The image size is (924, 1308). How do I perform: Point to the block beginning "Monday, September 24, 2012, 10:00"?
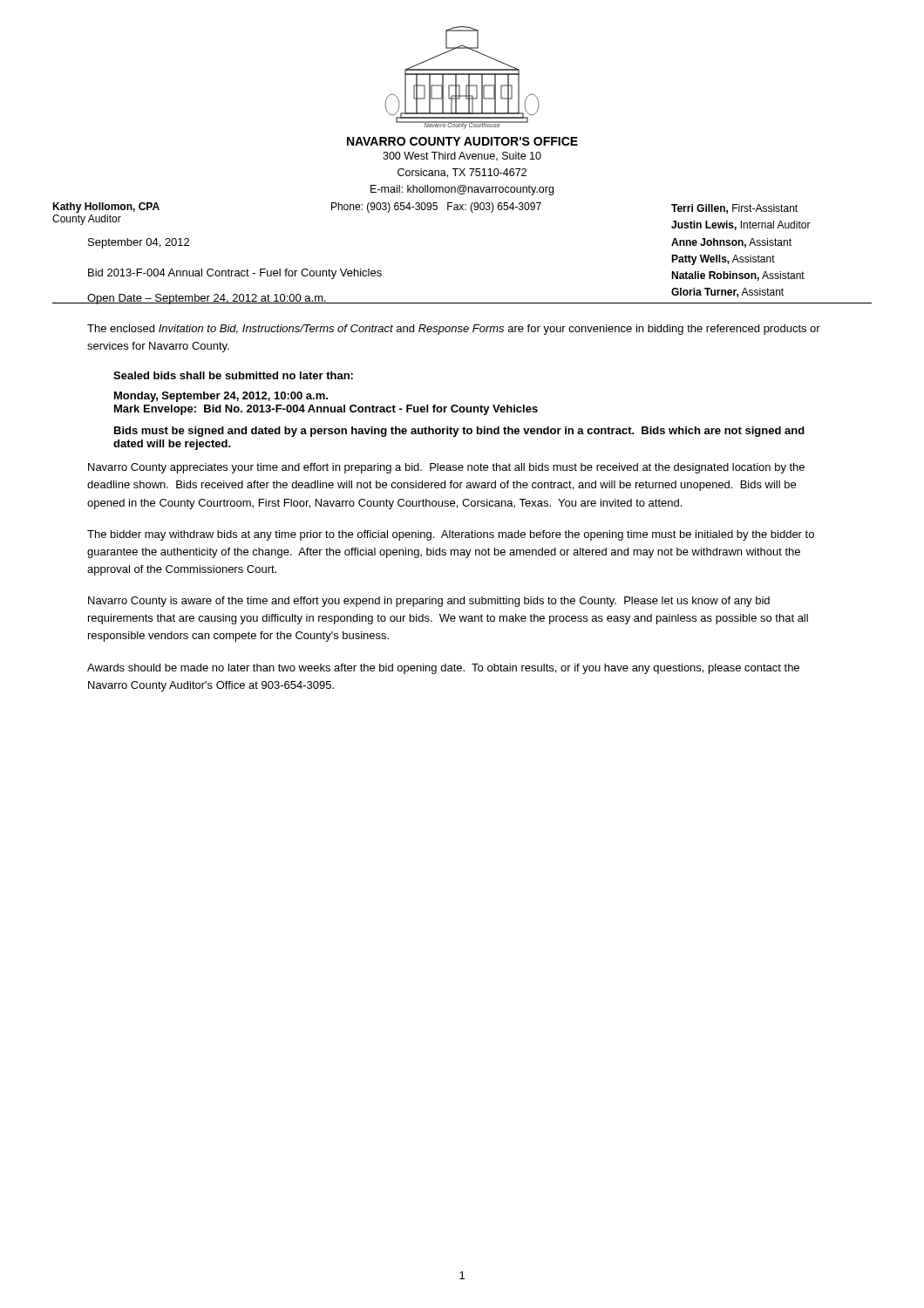[326, 402]
